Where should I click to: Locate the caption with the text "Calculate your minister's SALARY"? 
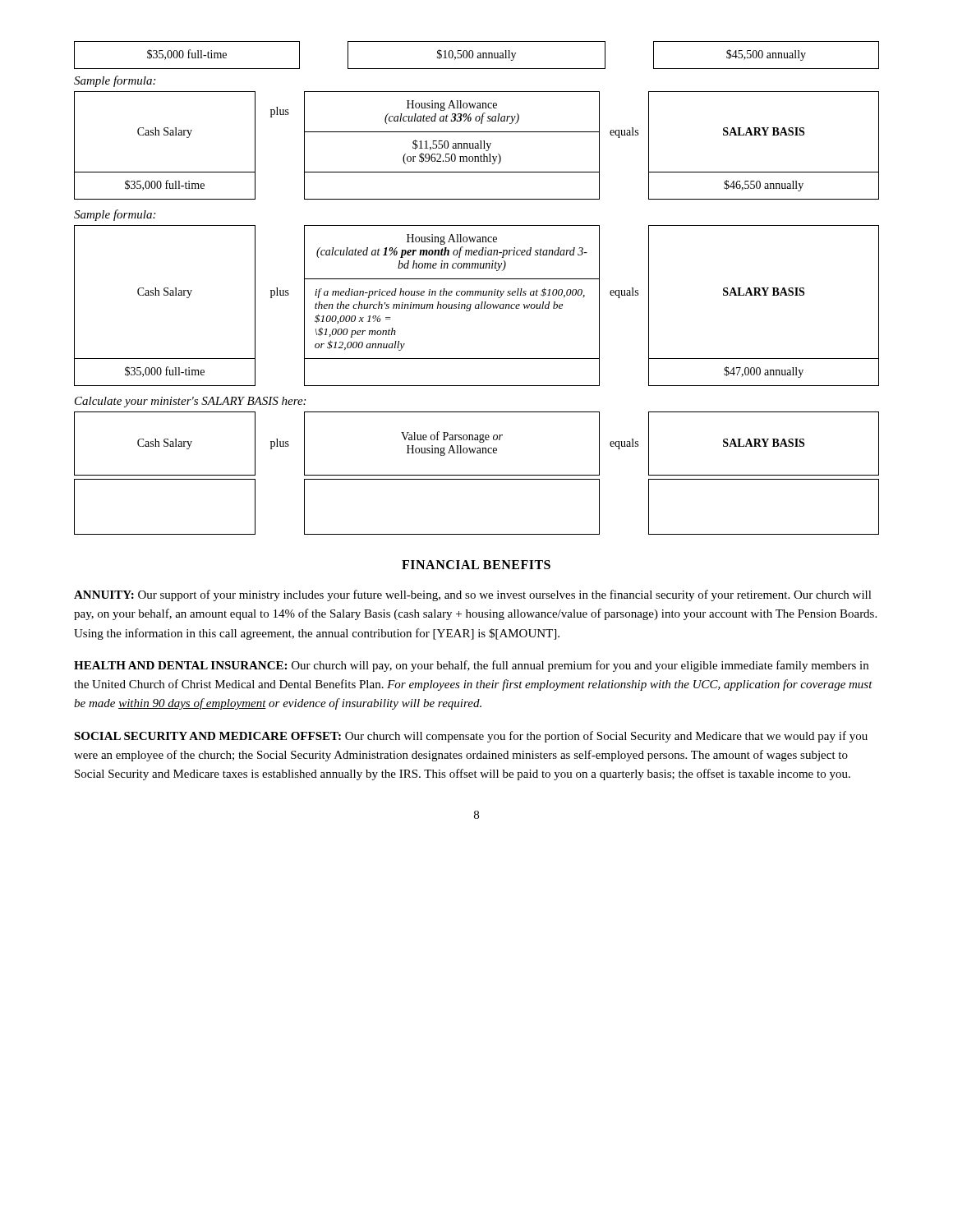(x=190, y=401)
